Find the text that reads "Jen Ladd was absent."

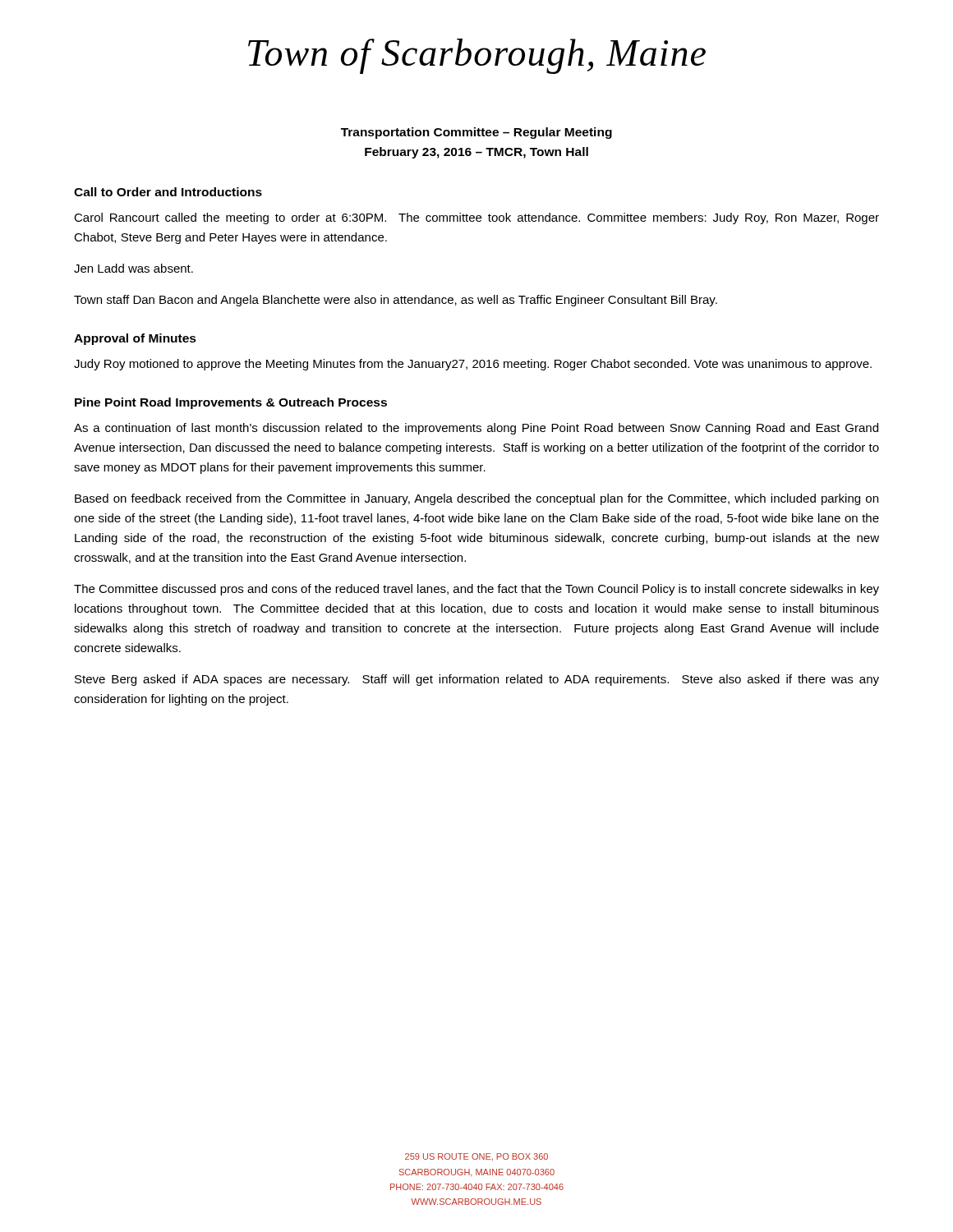(134, 268)
